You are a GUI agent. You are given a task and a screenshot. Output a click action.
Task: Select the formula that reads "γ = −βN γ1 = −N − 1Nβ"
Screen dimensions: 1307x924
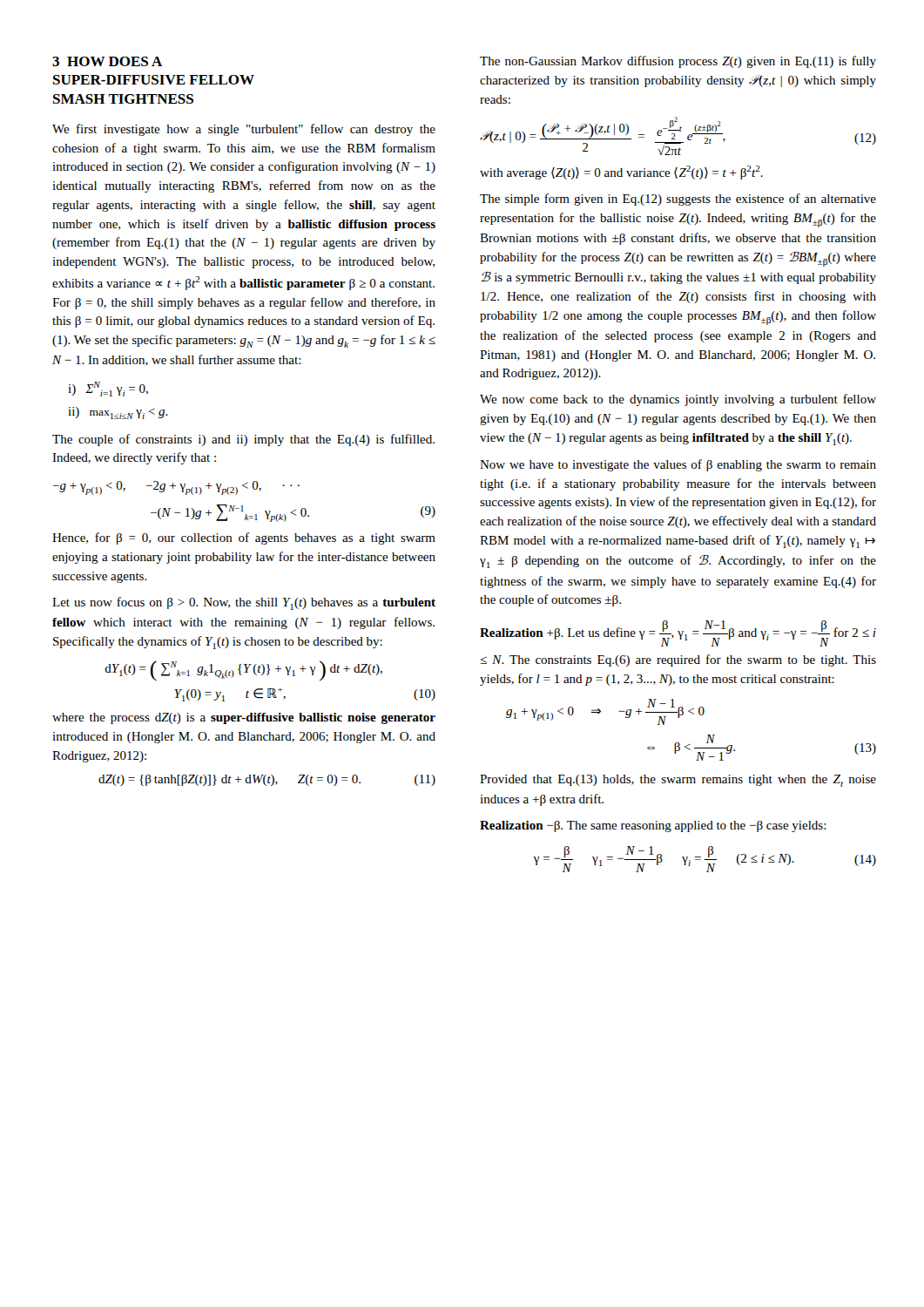coord(678,859)
